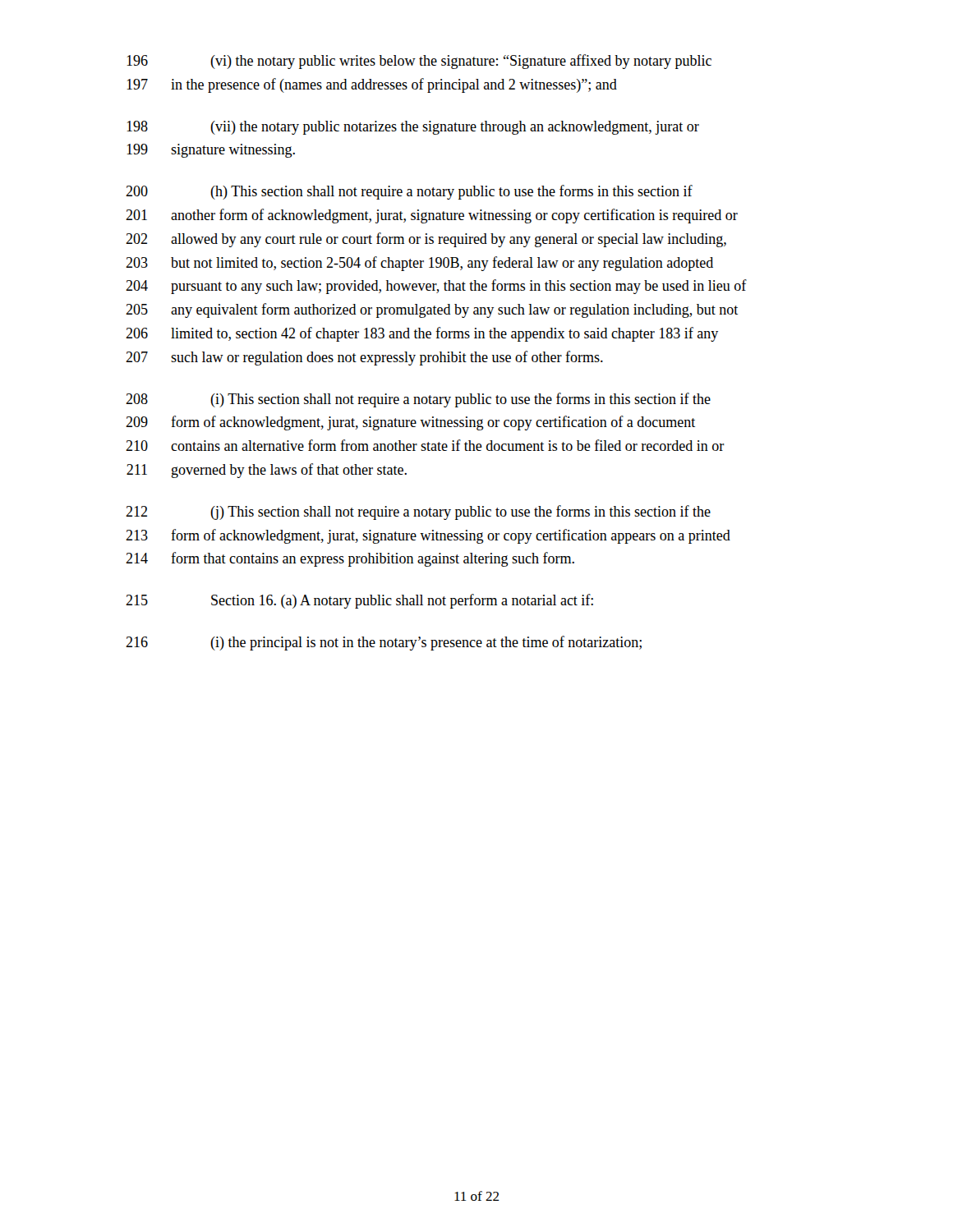Find the list item with the text "208 (i) This section shall not require a"
Screen dimensions: 1232x953
coord(476,399)
